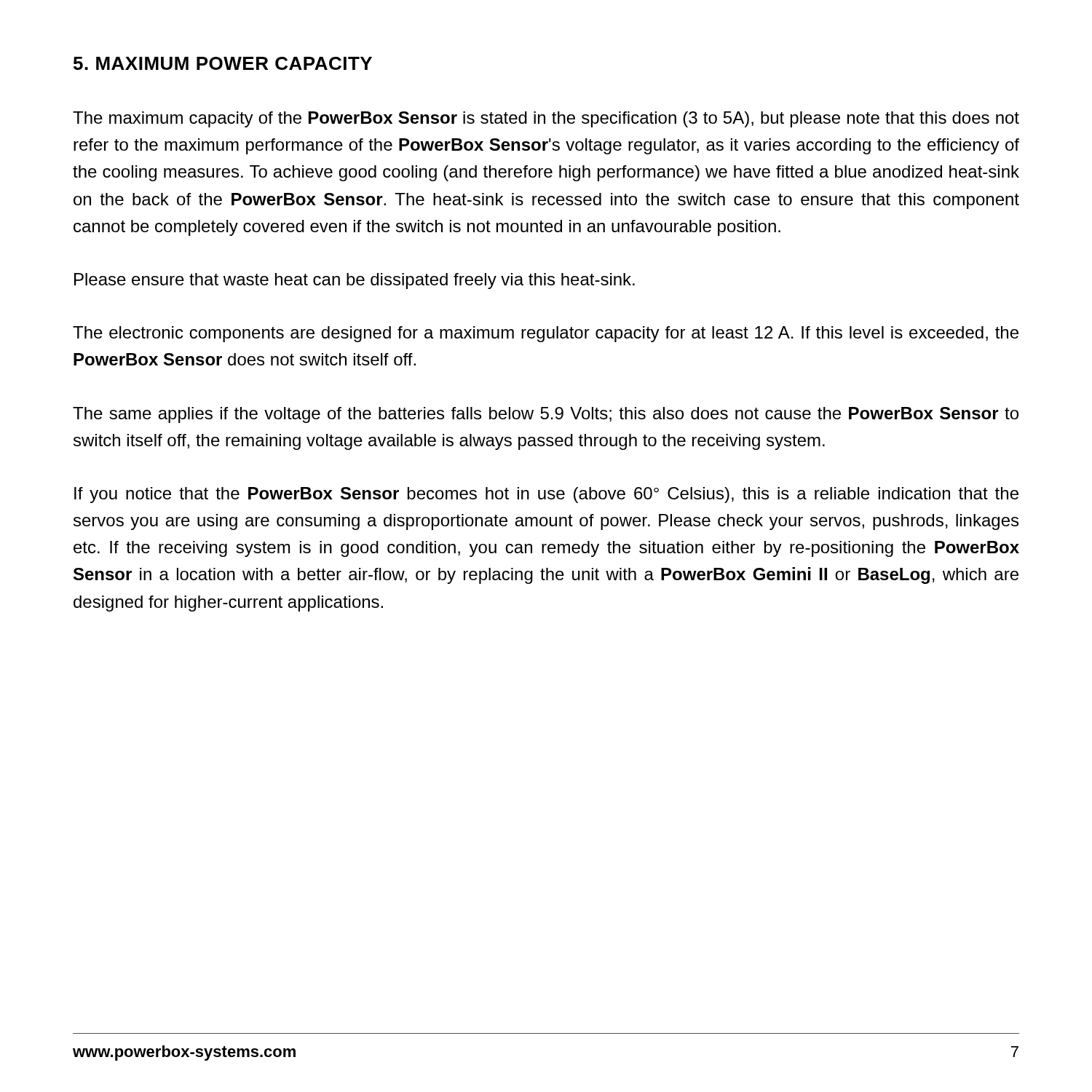The image size is (1092, 1092).
Task: Find the block on this page that starts "Please ensure that"
Action: [x=354, y=279]
